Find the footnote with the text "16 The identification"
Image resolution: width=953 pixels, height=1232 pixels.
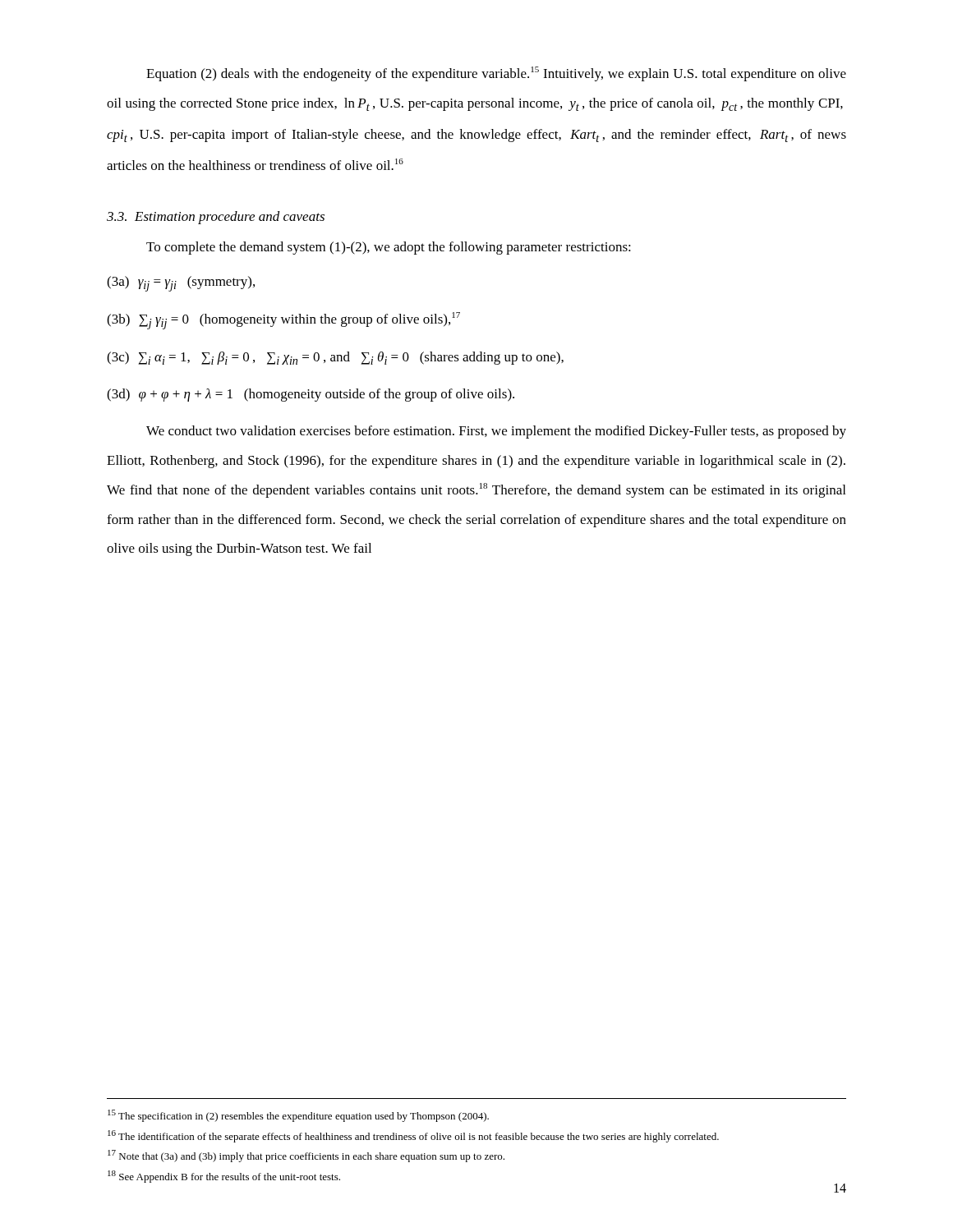[413, 1135]
